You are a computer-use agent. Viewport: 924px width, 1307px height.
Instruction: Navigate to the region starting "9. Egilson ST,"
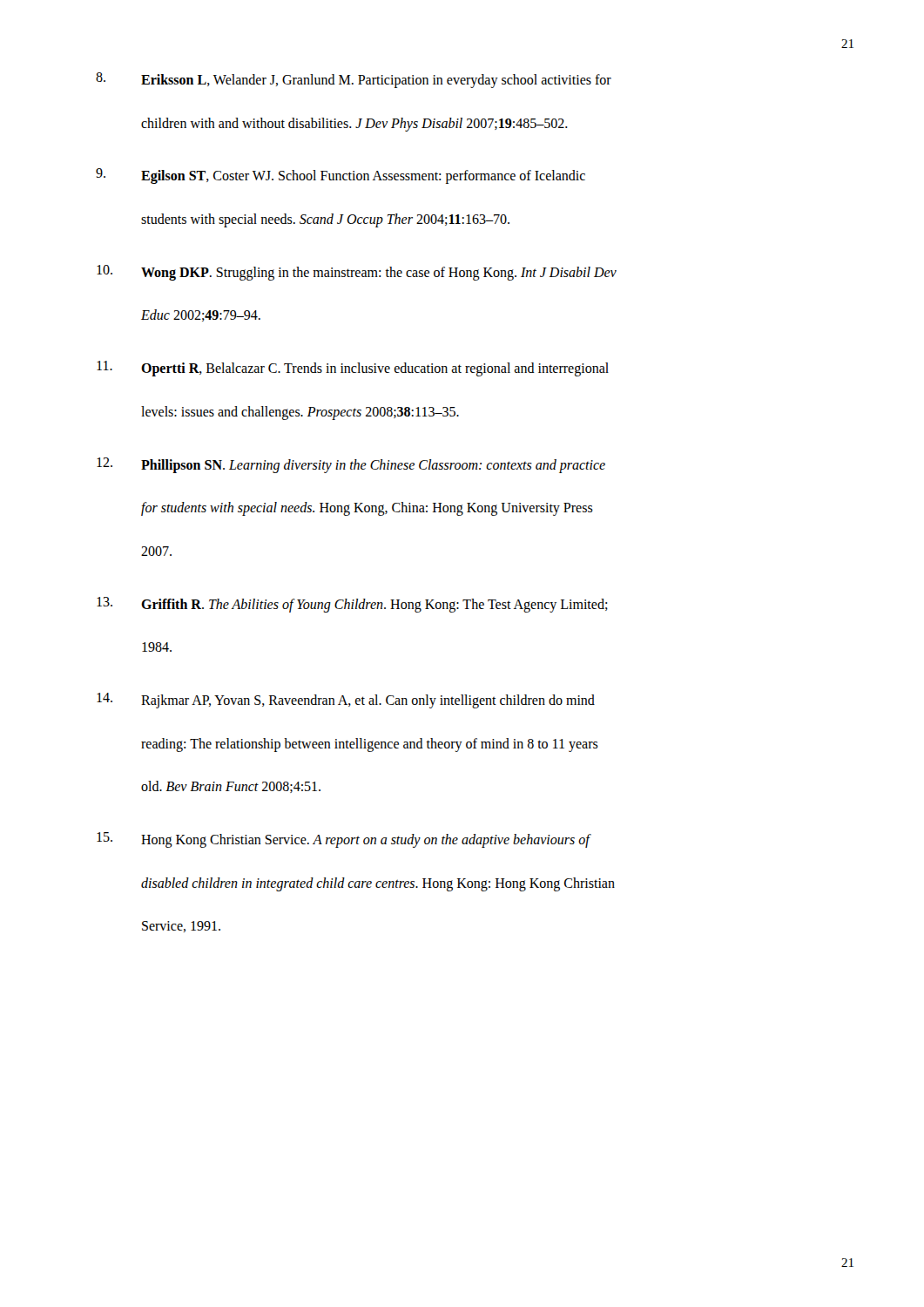point(341,176)
